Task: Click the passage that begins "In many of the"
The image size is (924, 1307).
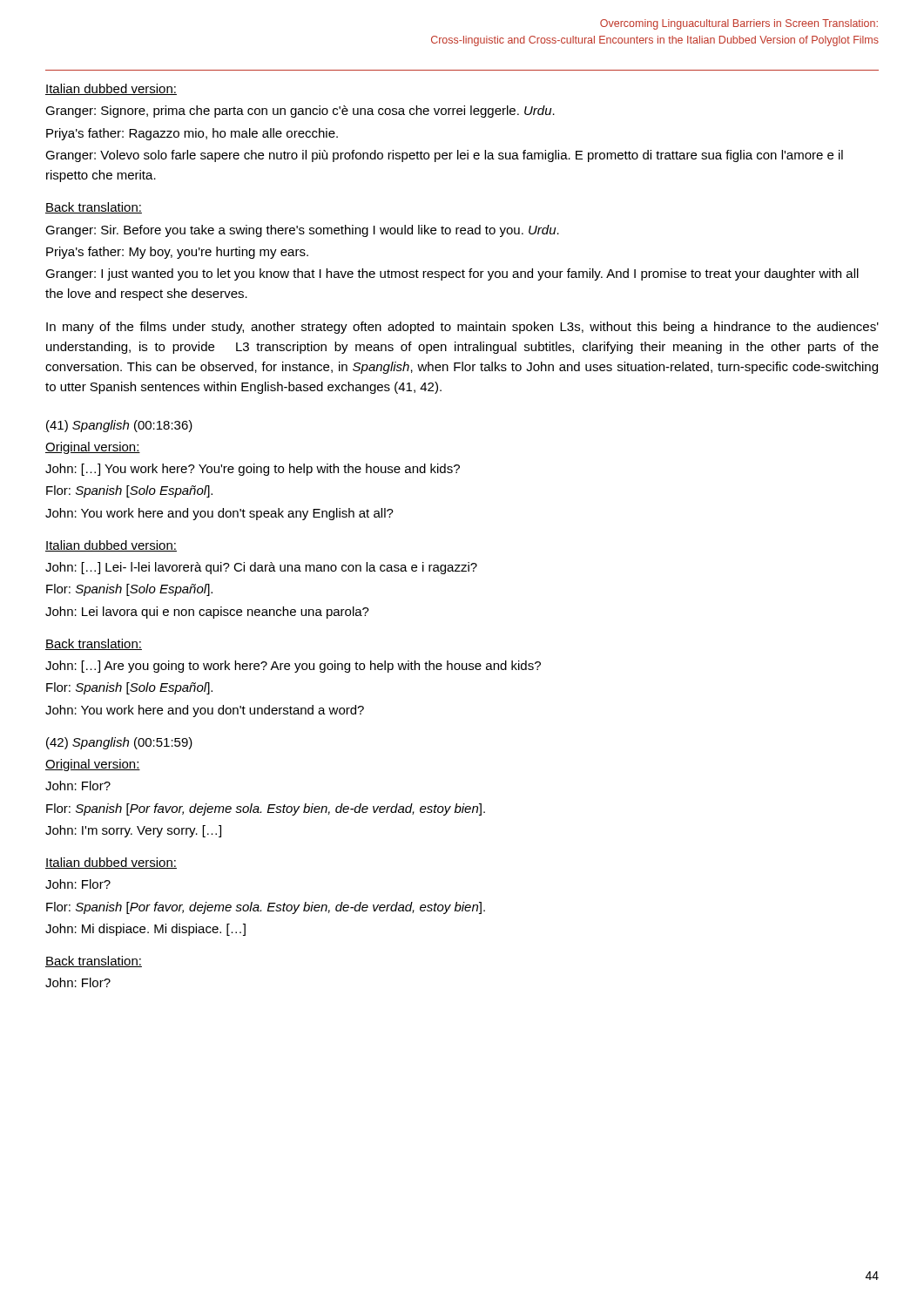Action: (x=462, y=356)
